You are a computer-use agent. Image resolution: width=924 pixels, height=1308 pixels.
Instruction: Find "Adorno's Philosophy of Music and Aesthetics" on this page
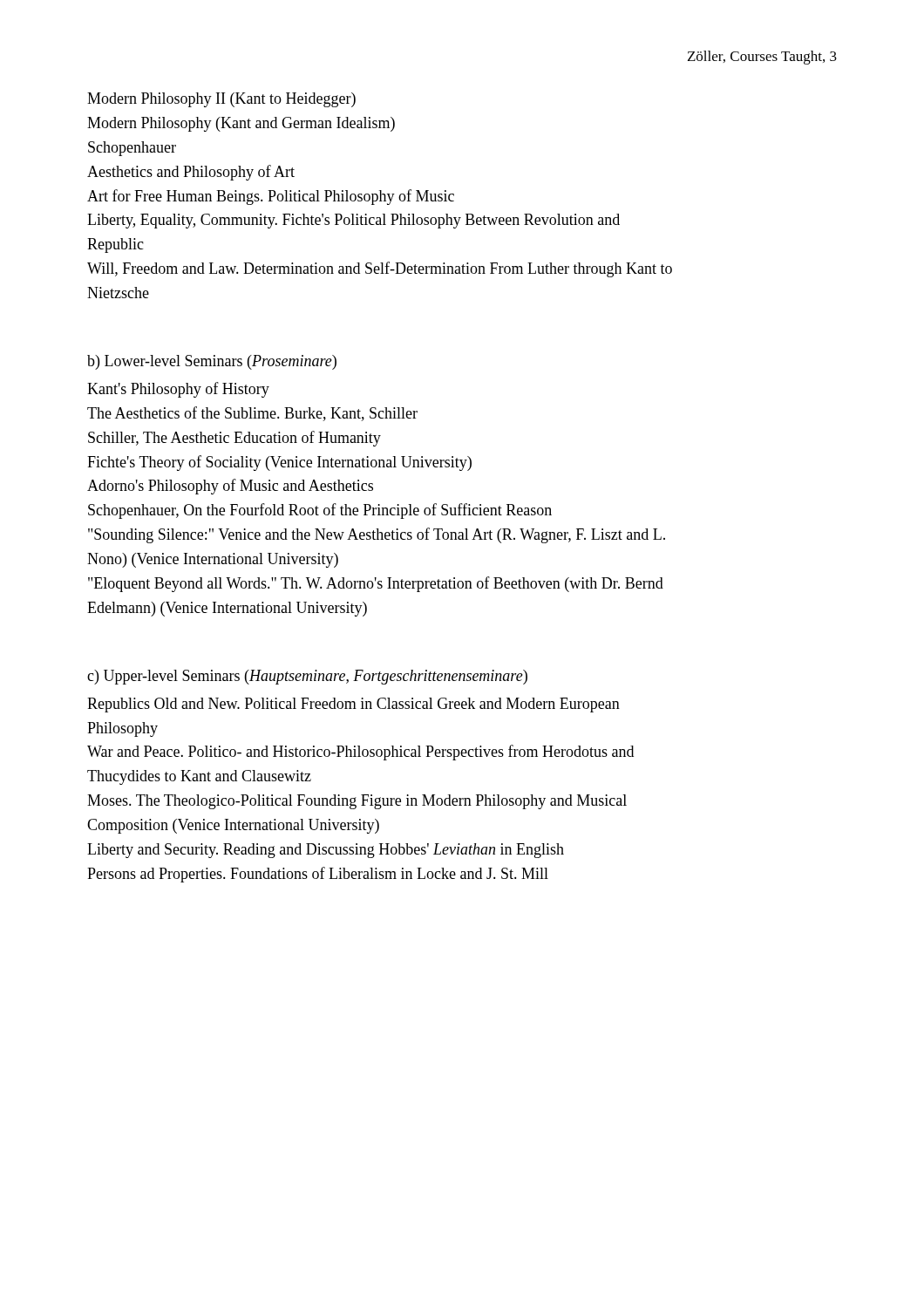point(230,486)
